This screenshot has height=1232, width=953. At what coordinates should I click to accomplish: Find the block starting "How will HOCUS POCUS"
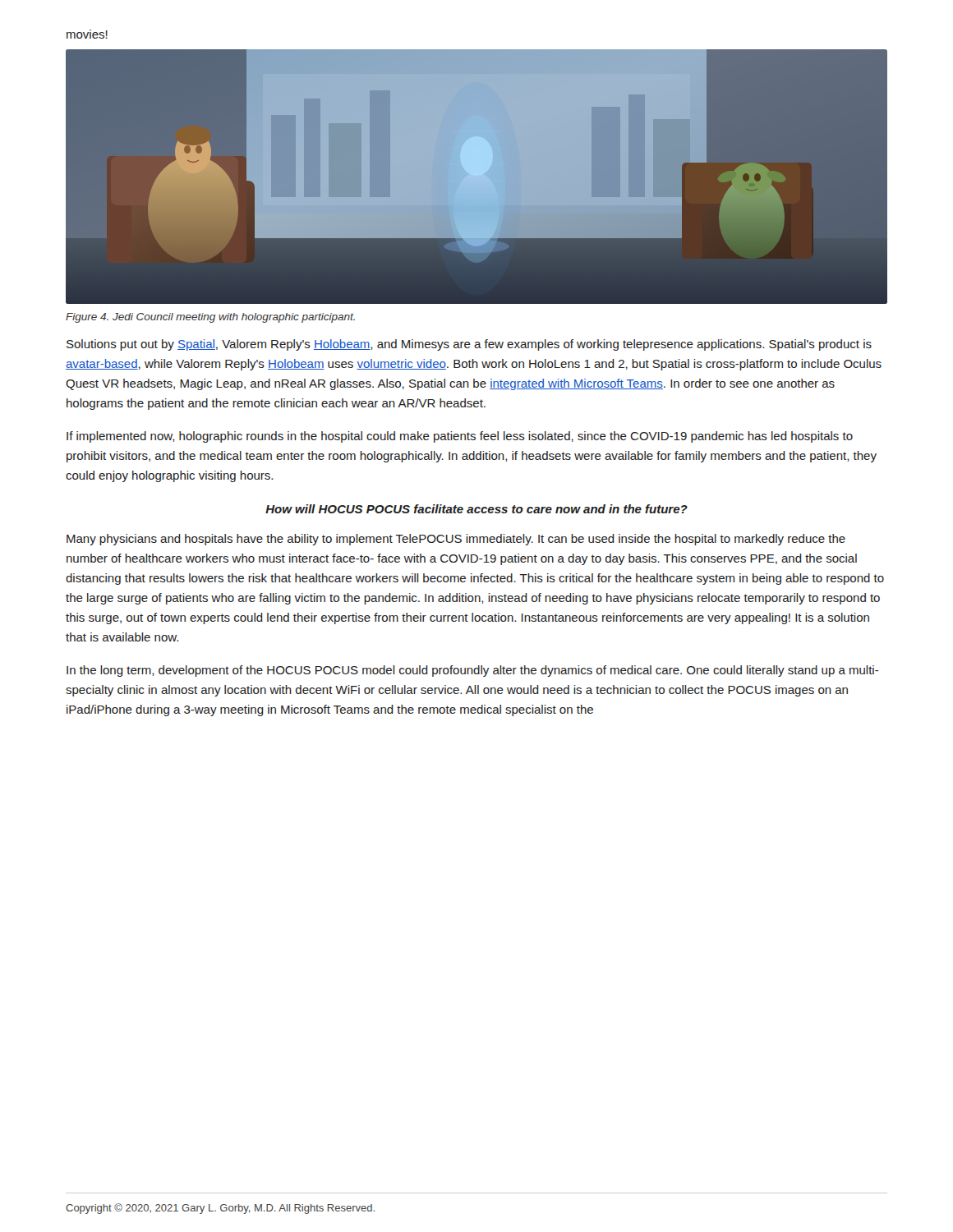[x=476, y=509]
